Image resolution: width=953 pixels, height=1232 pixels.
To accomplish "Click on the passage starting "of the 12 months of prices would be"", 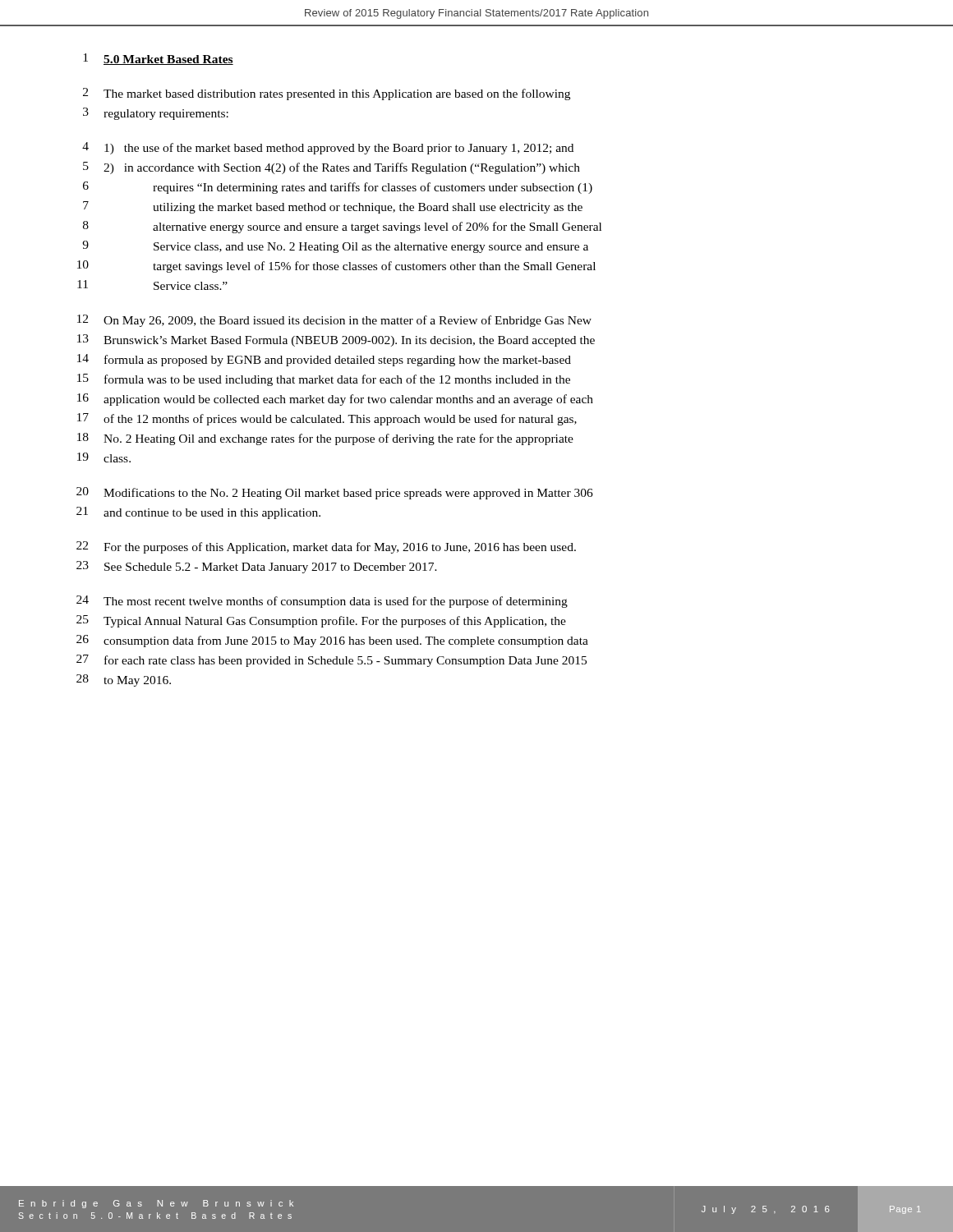I will click(x=340, y=419).
